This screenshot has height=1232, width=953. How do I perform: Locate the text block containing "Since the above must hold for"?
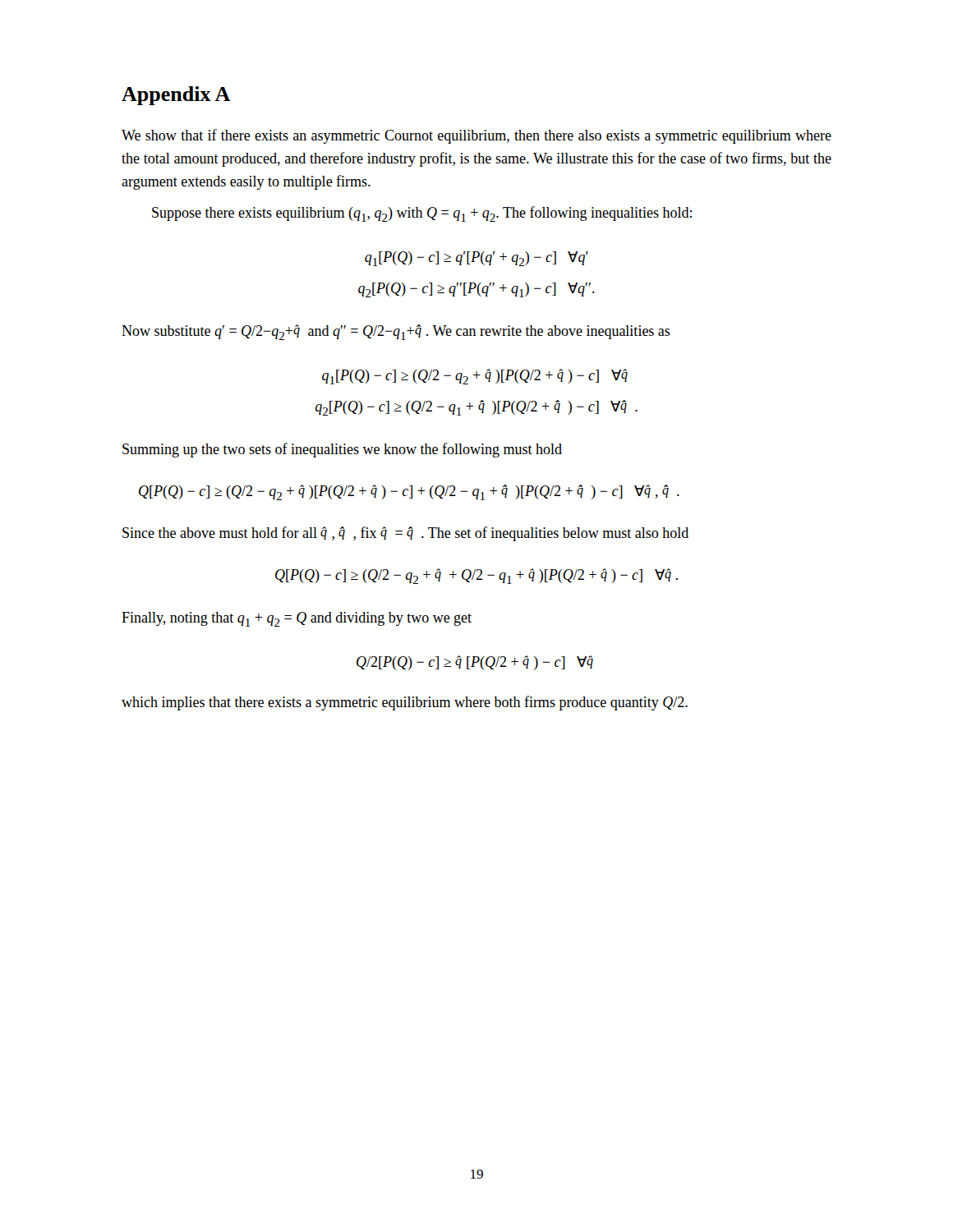point(405,532)
